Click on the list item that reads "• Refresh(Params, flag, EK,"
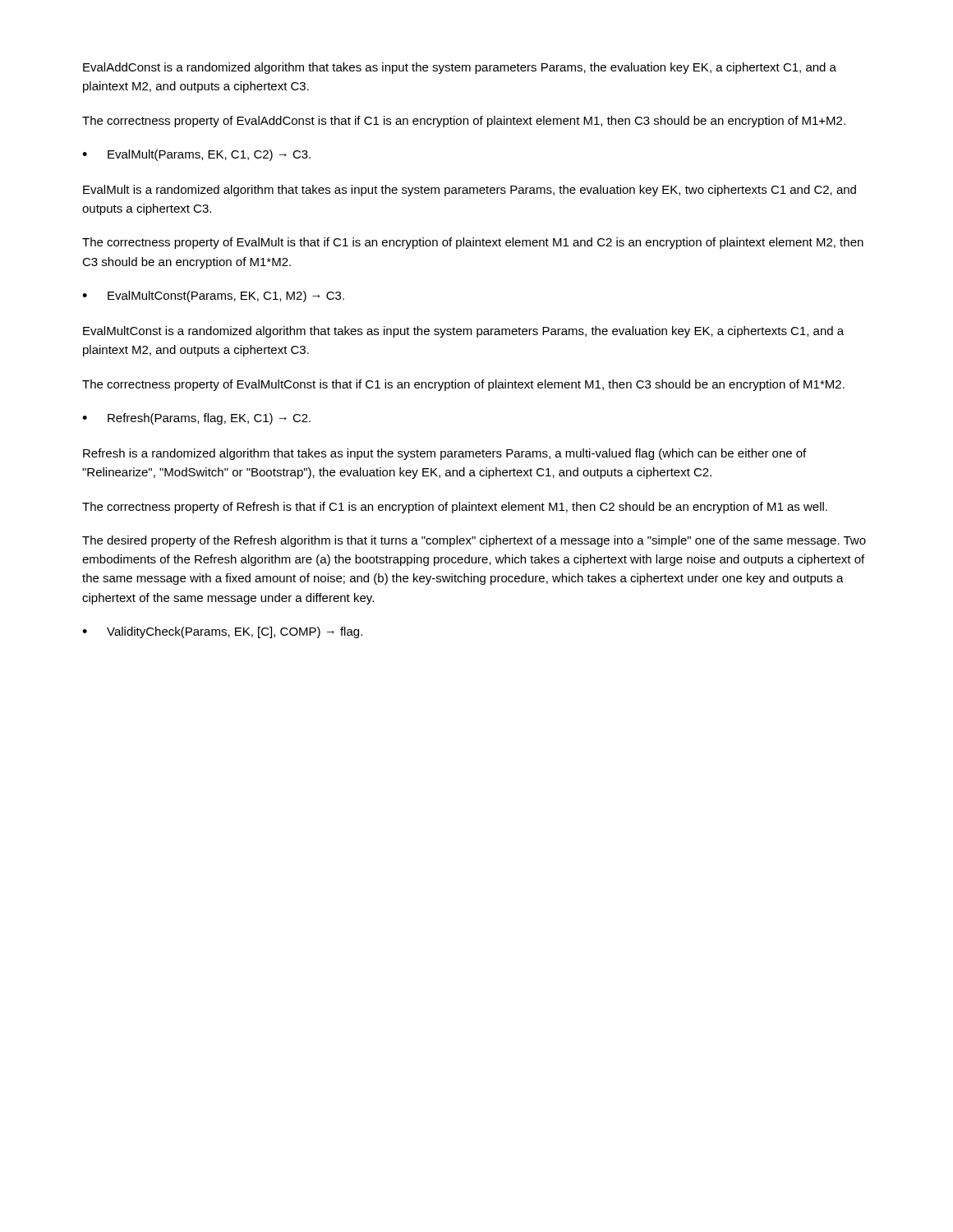Screen dimensions: 1232x953 tap(196, 419)
